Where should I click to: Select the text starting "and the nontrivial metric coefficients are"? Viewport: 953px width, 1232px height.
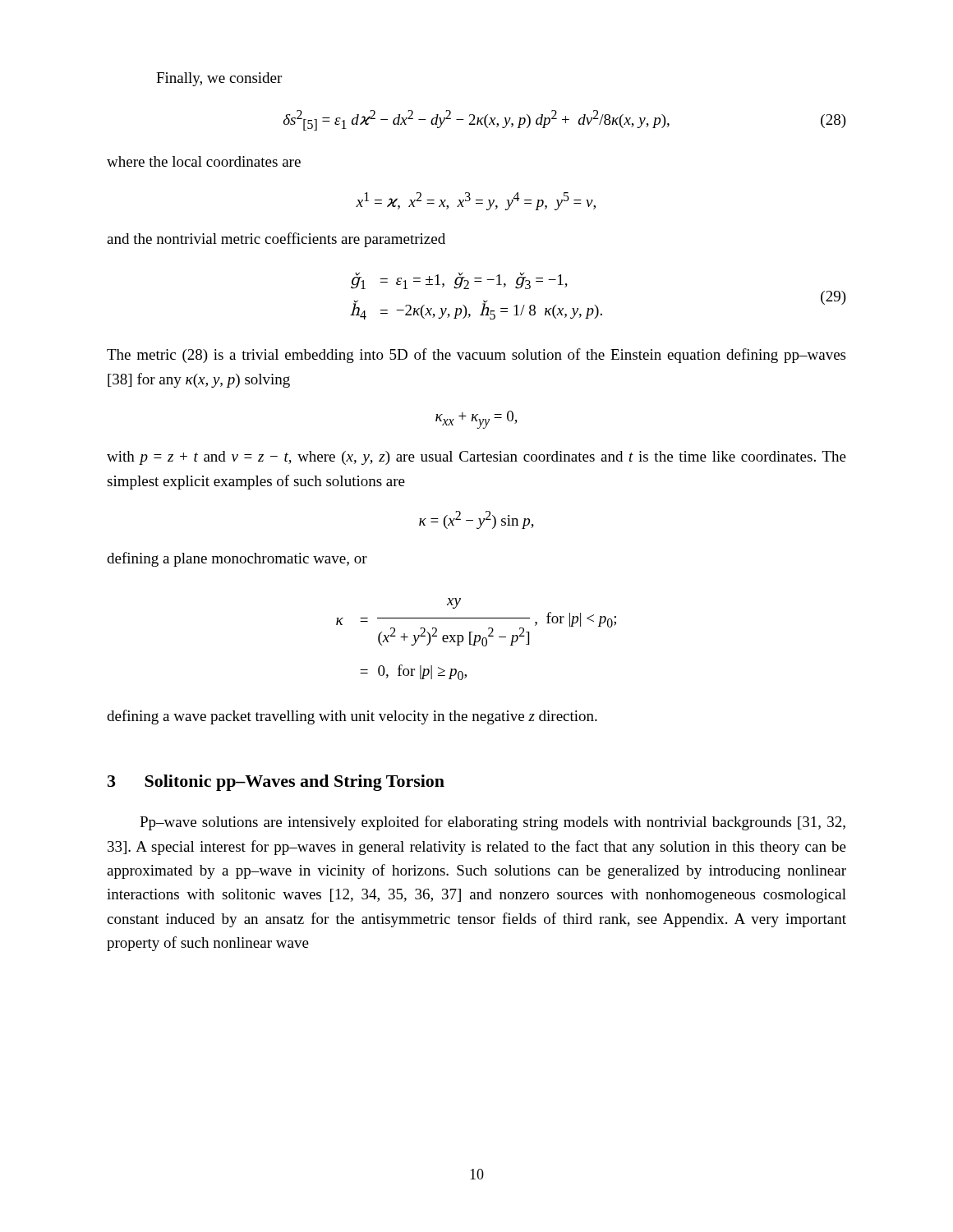276,240
